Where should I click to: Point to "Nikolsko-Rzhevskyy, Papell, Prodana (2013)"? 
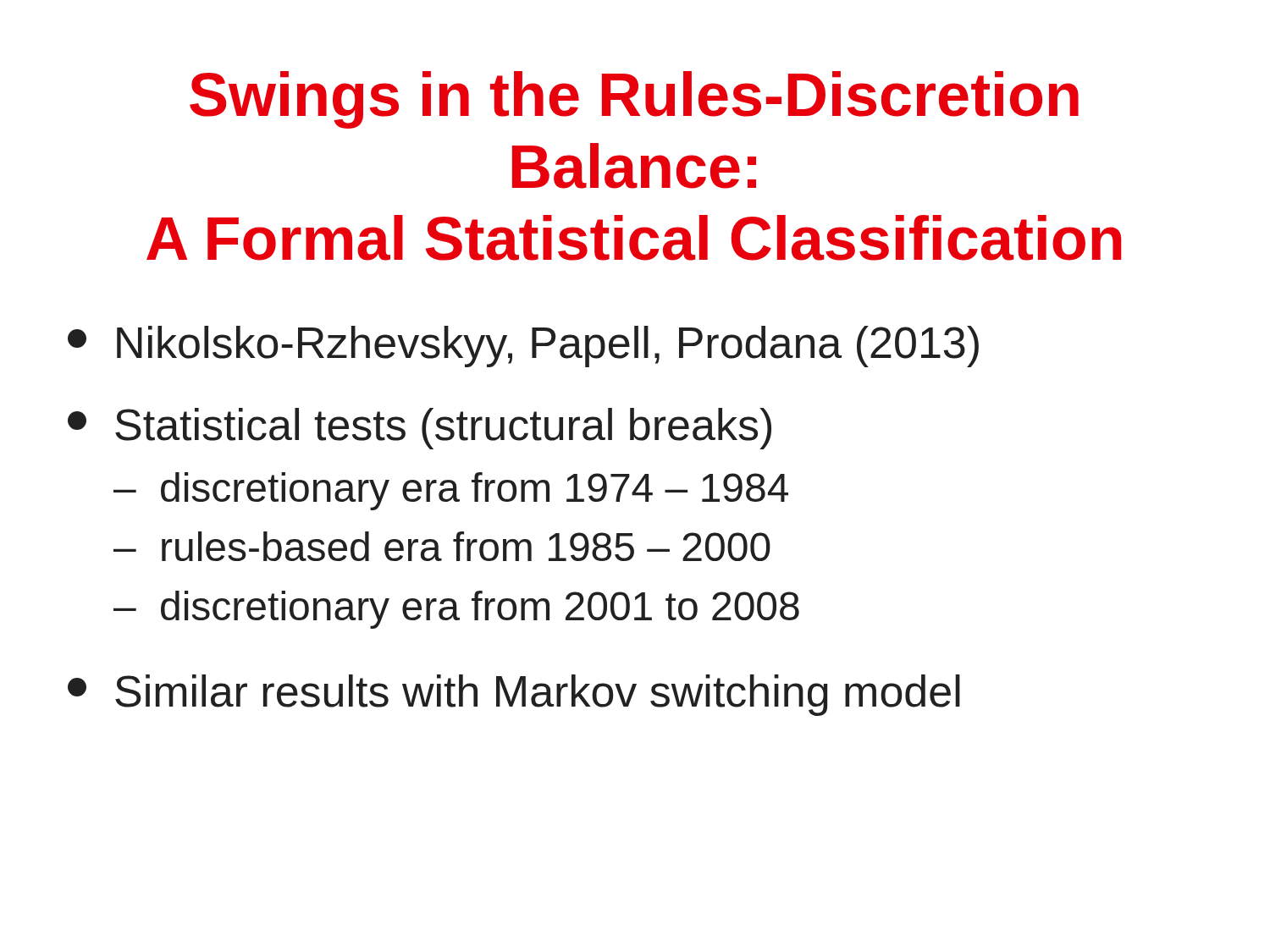[x=635, y=343]
